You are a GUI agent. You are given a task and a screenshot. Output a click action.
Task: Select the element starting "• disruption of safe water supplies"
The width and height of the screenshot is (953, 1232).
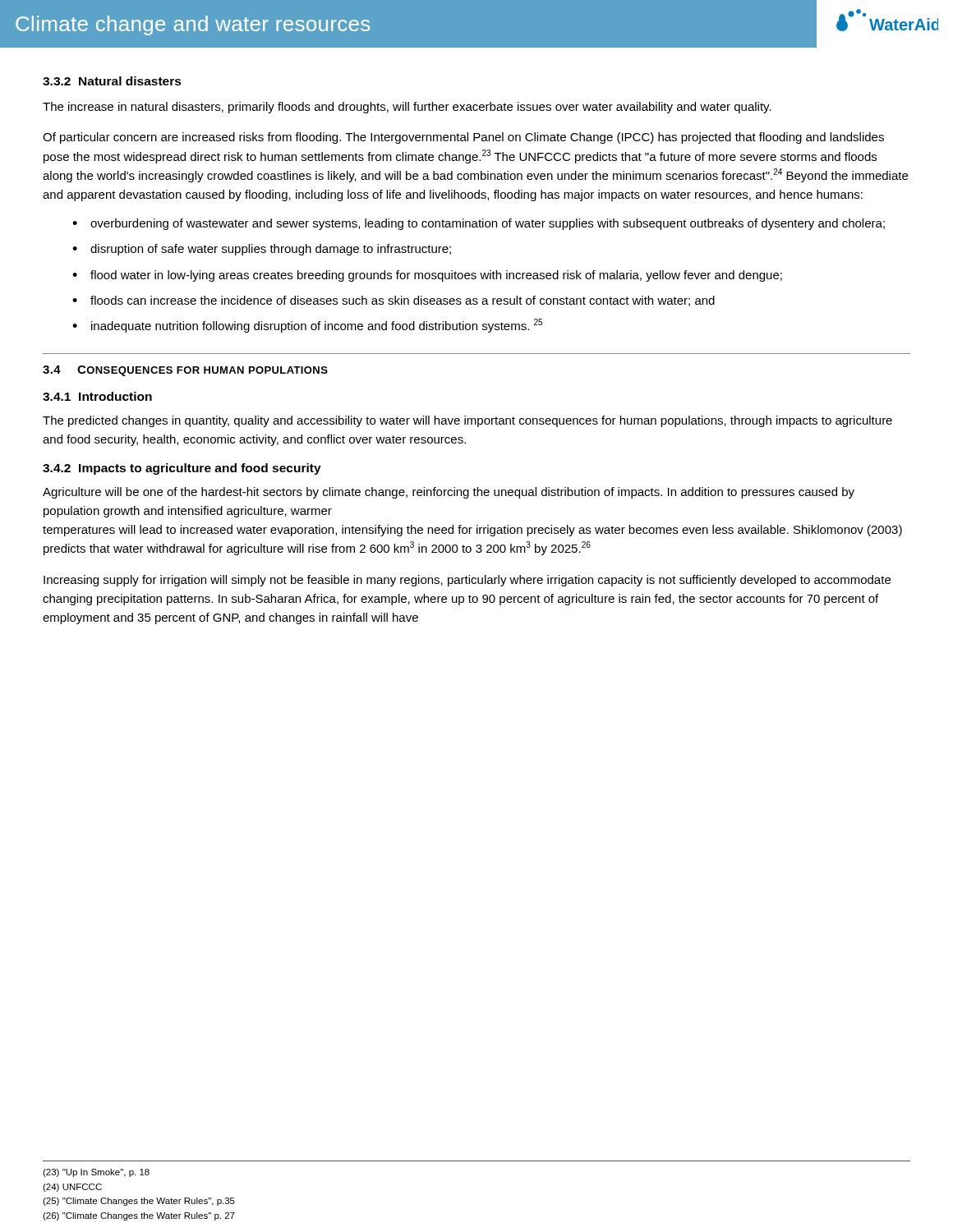point(262,250)
